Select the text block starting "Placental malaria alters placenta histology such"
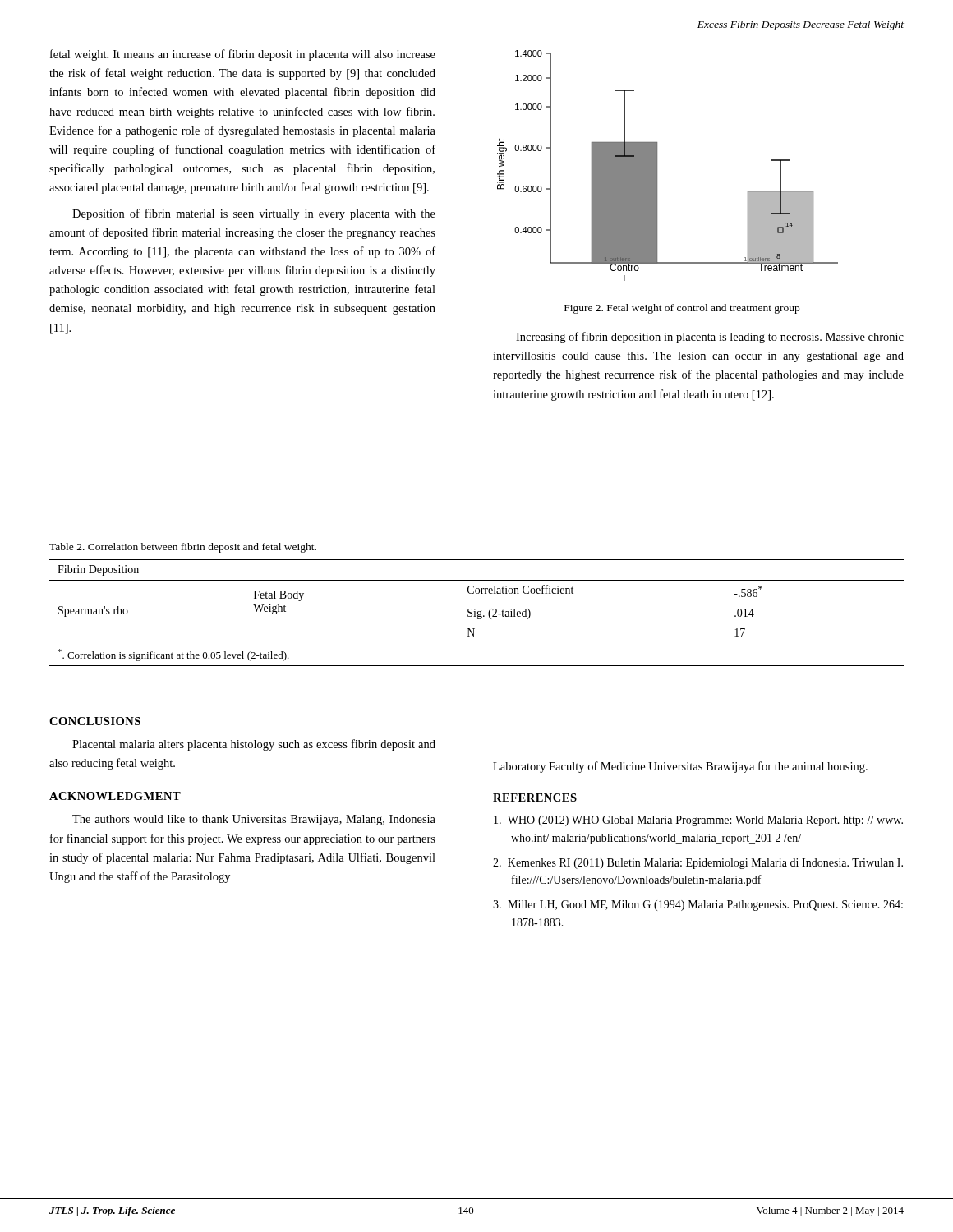The image size is (953, 1232). (242, 754)
